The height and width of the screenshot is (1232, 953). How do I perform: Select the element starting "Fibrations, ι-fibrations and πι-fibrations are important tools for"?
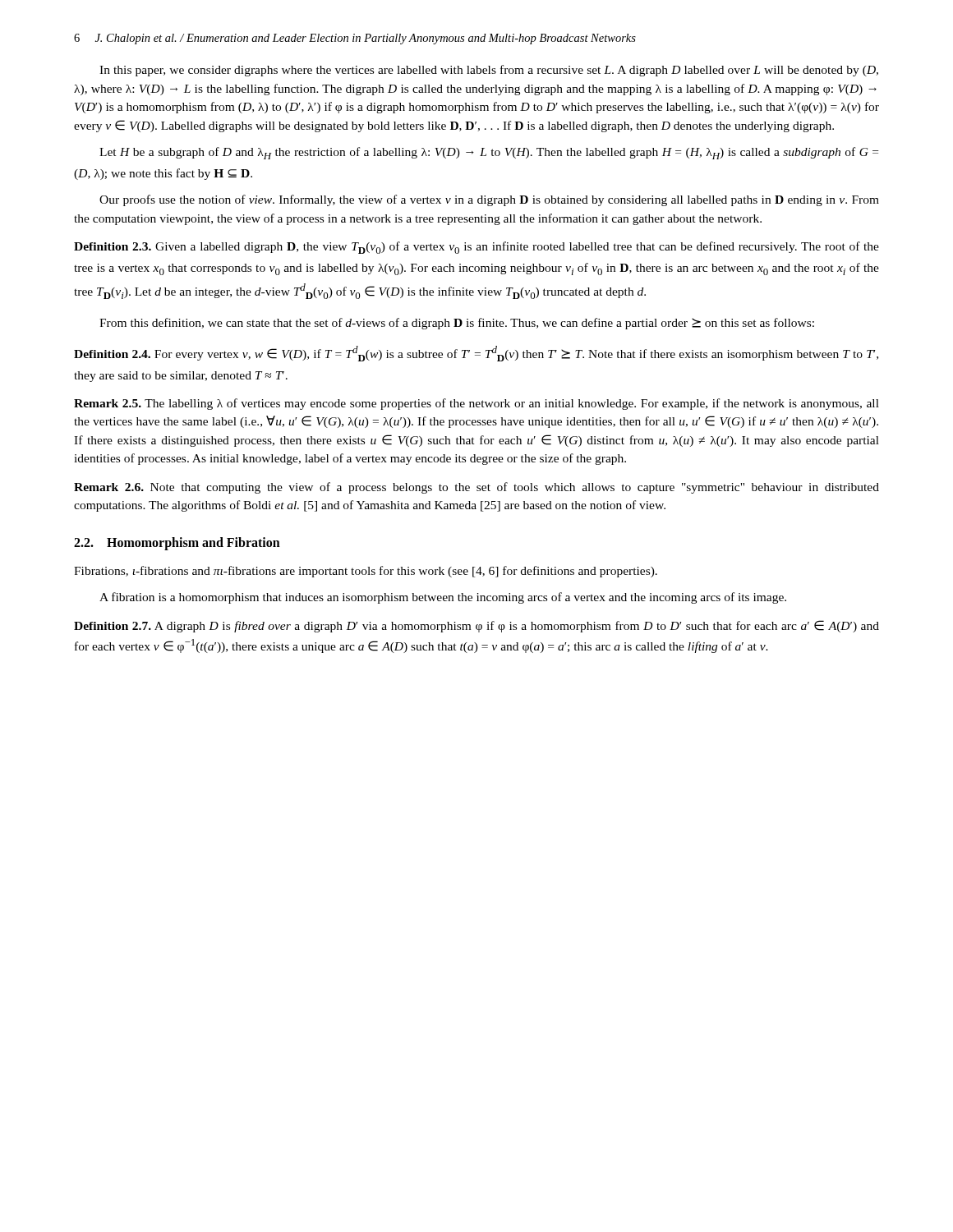click(476, 584)
